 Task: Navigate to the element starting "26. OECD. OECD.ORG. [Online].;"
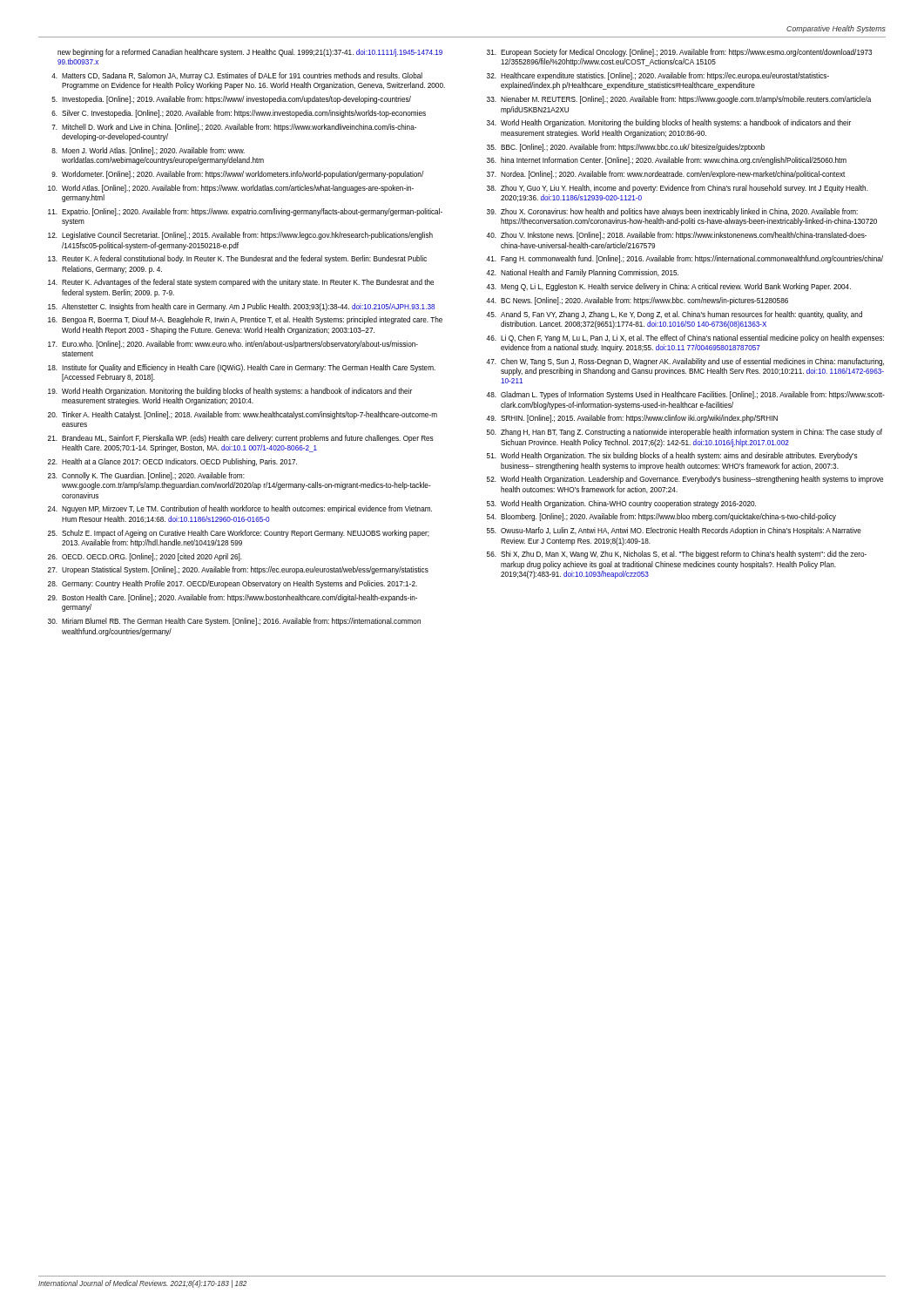242,557
